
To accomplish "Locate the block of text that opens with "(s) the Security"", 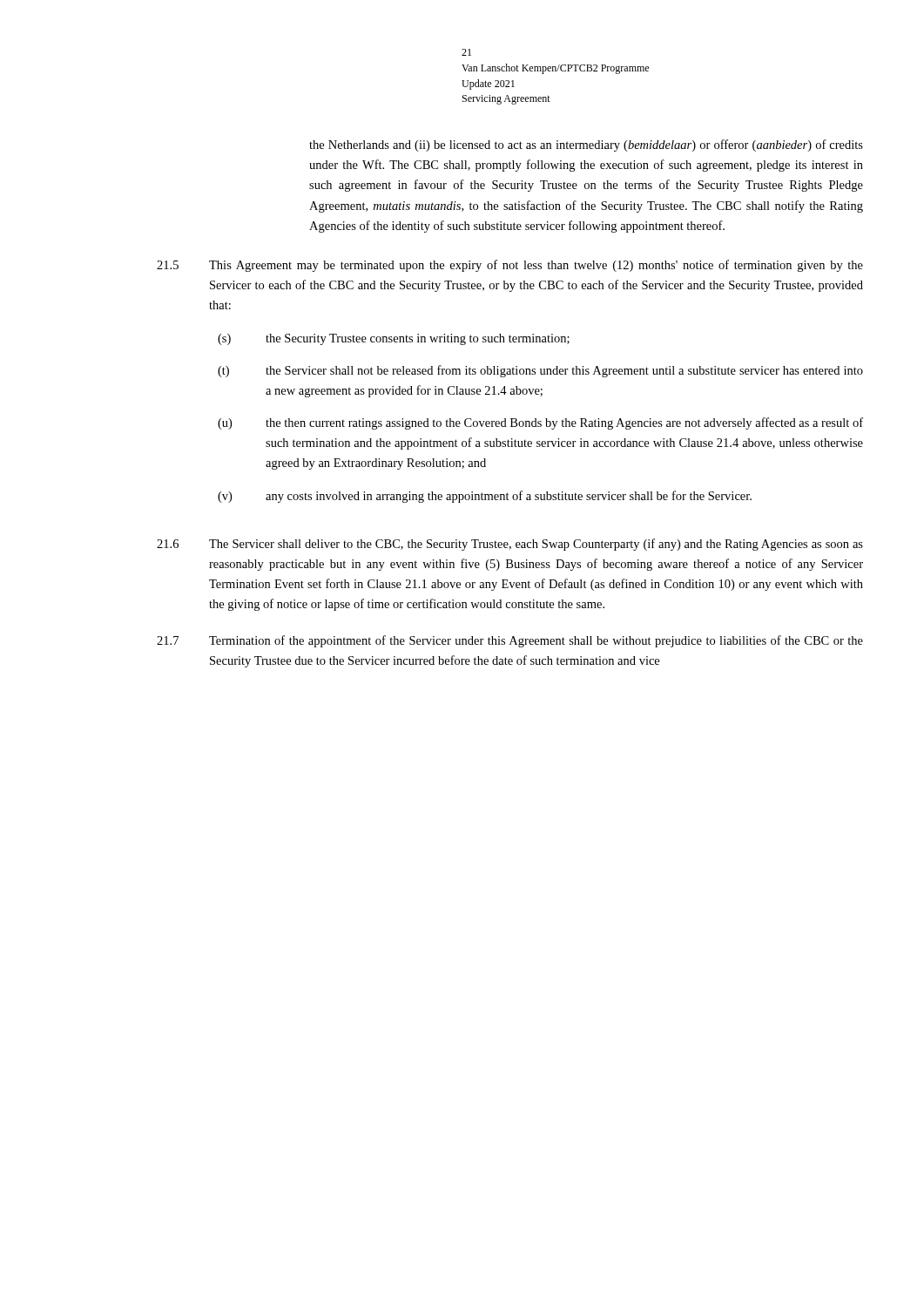I will coord(536,338).
